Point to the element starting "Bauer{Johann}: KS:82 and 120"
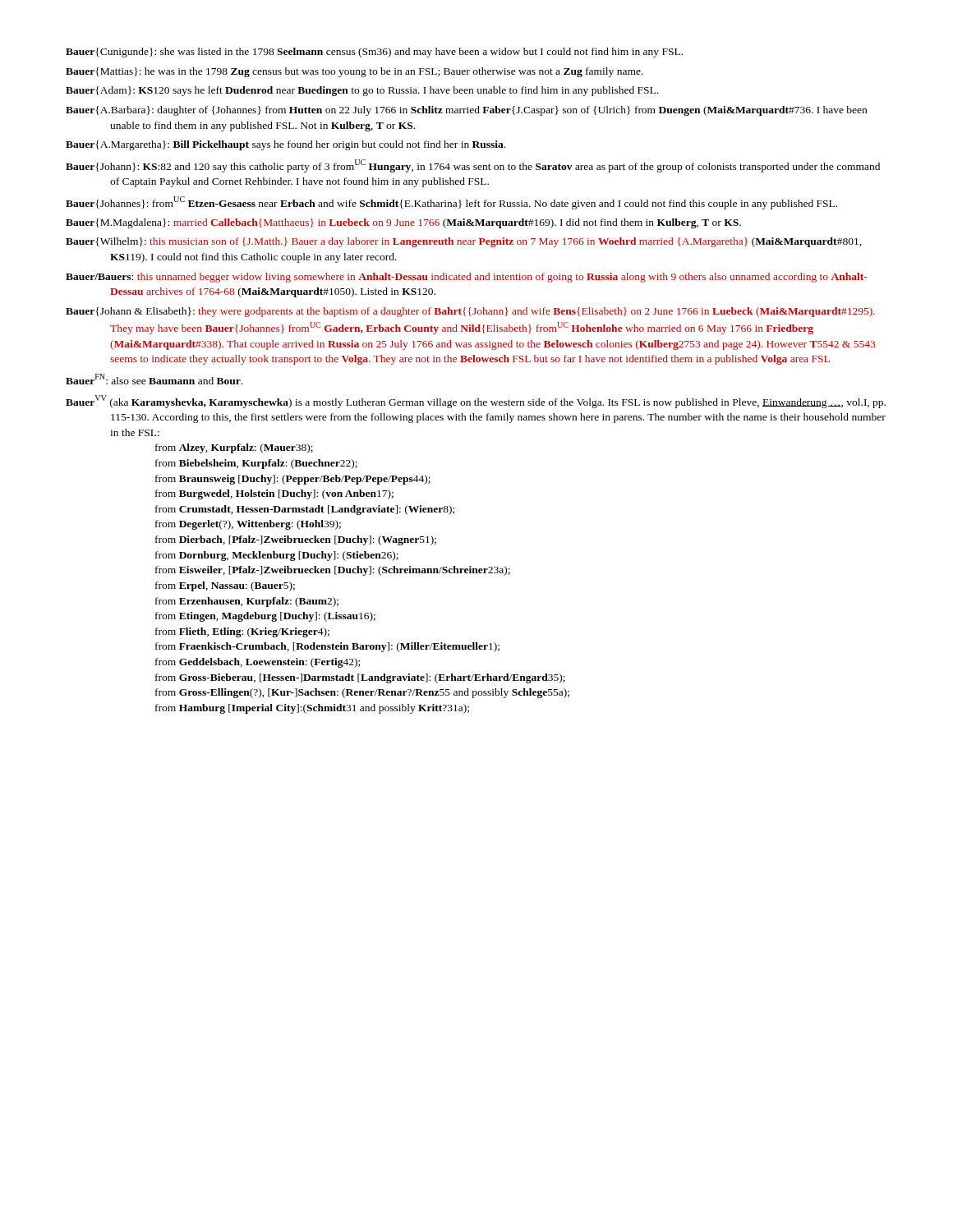This screenshot has width=953, height=1232. [473, 172]
